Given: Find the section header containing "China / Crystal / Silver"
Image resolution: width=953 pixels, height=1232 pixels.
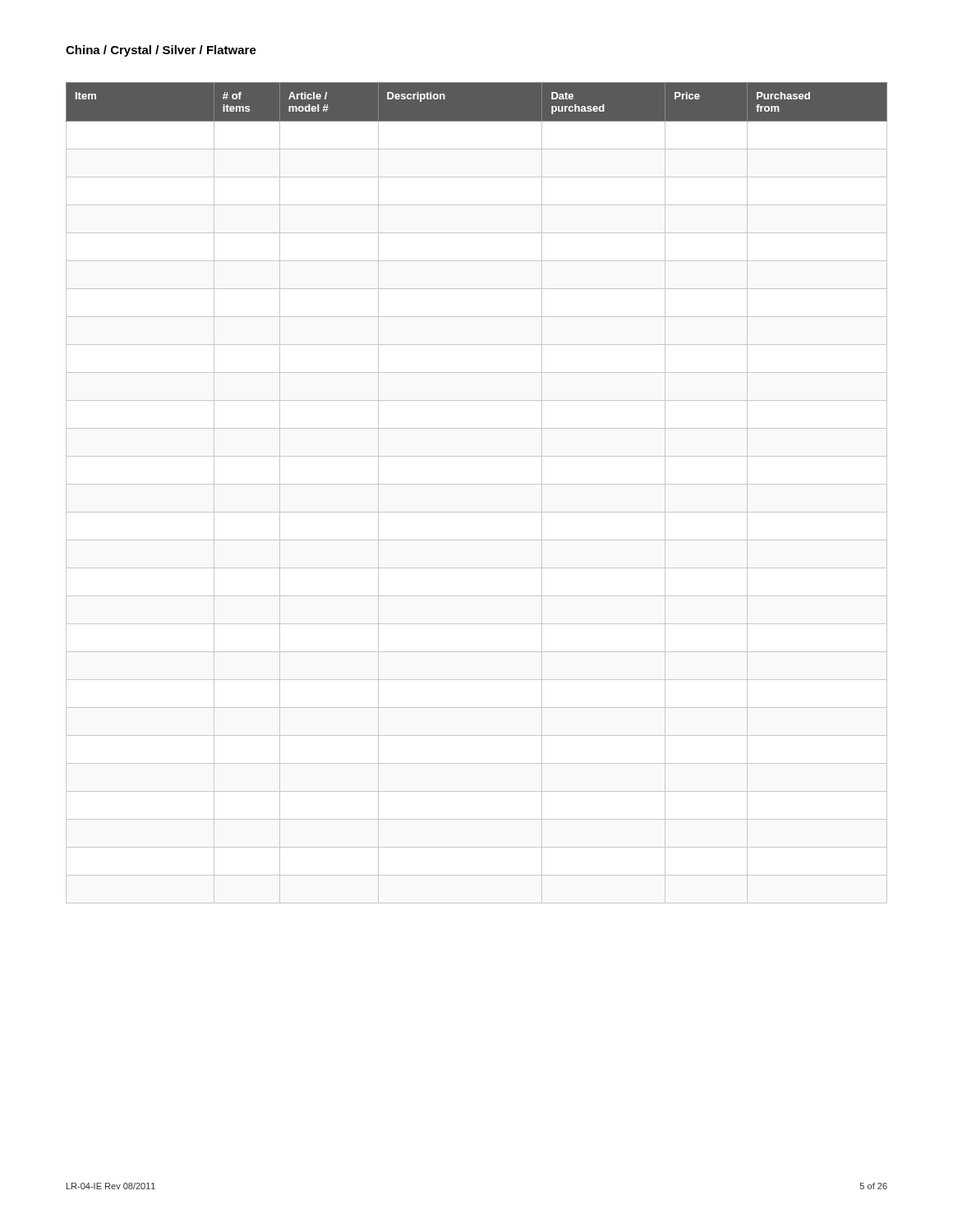Looking at the screenshot, I should coord(161,50).
